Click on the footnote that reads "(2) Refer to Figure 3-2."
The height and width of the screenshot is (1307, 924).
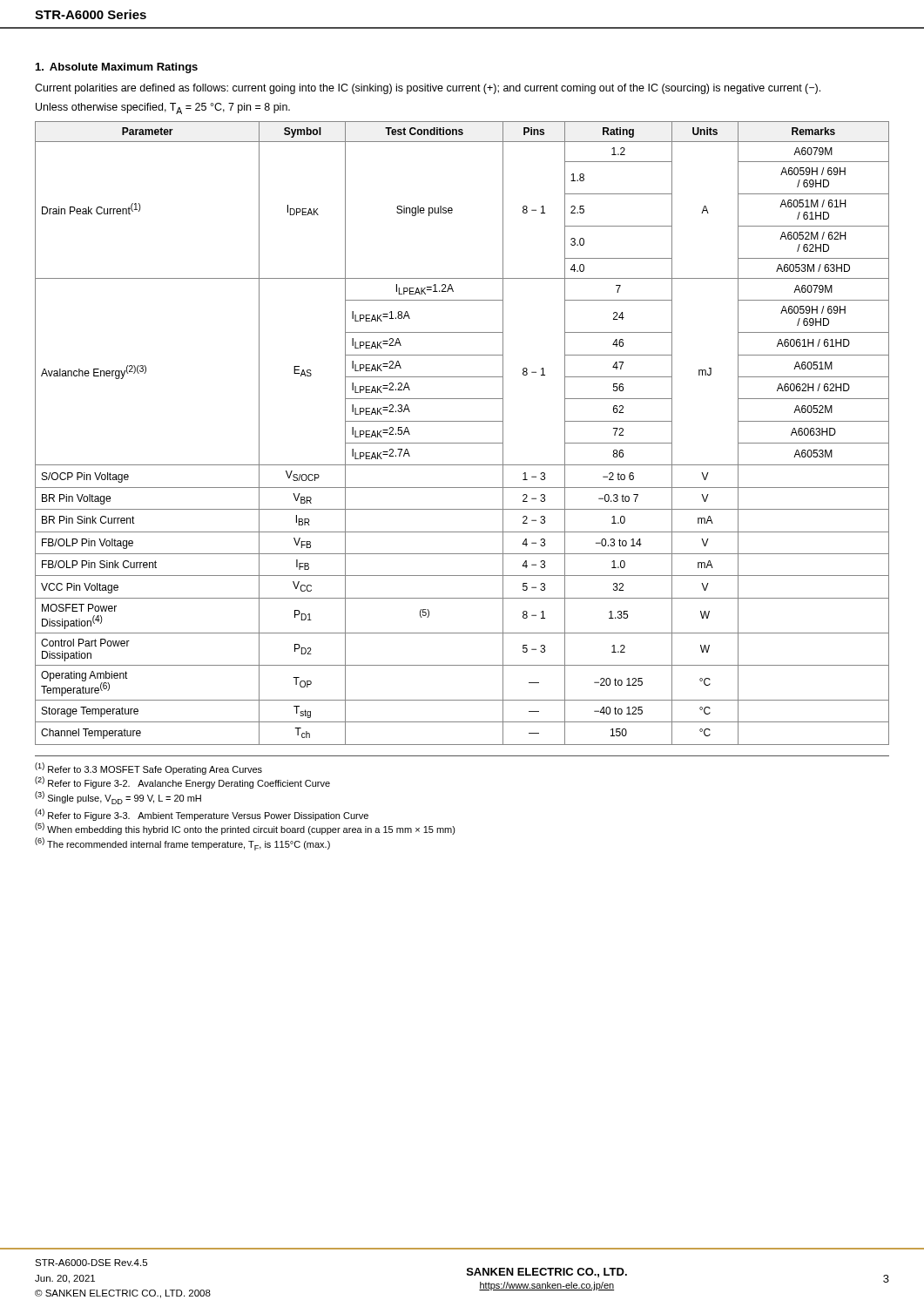[x=182, y=782]
